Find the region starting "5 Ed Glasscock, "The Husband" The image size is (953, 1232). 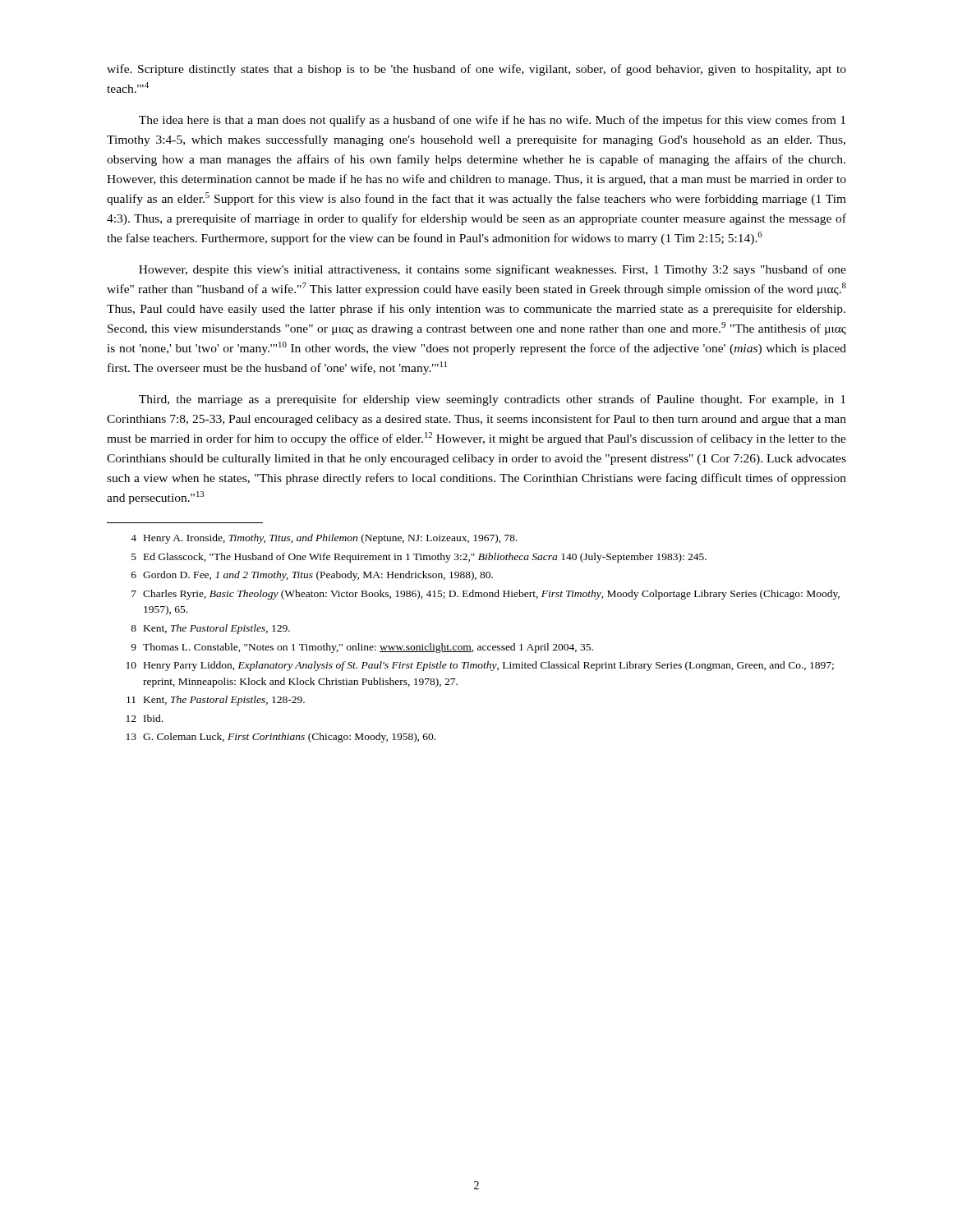tap(476, 556)
